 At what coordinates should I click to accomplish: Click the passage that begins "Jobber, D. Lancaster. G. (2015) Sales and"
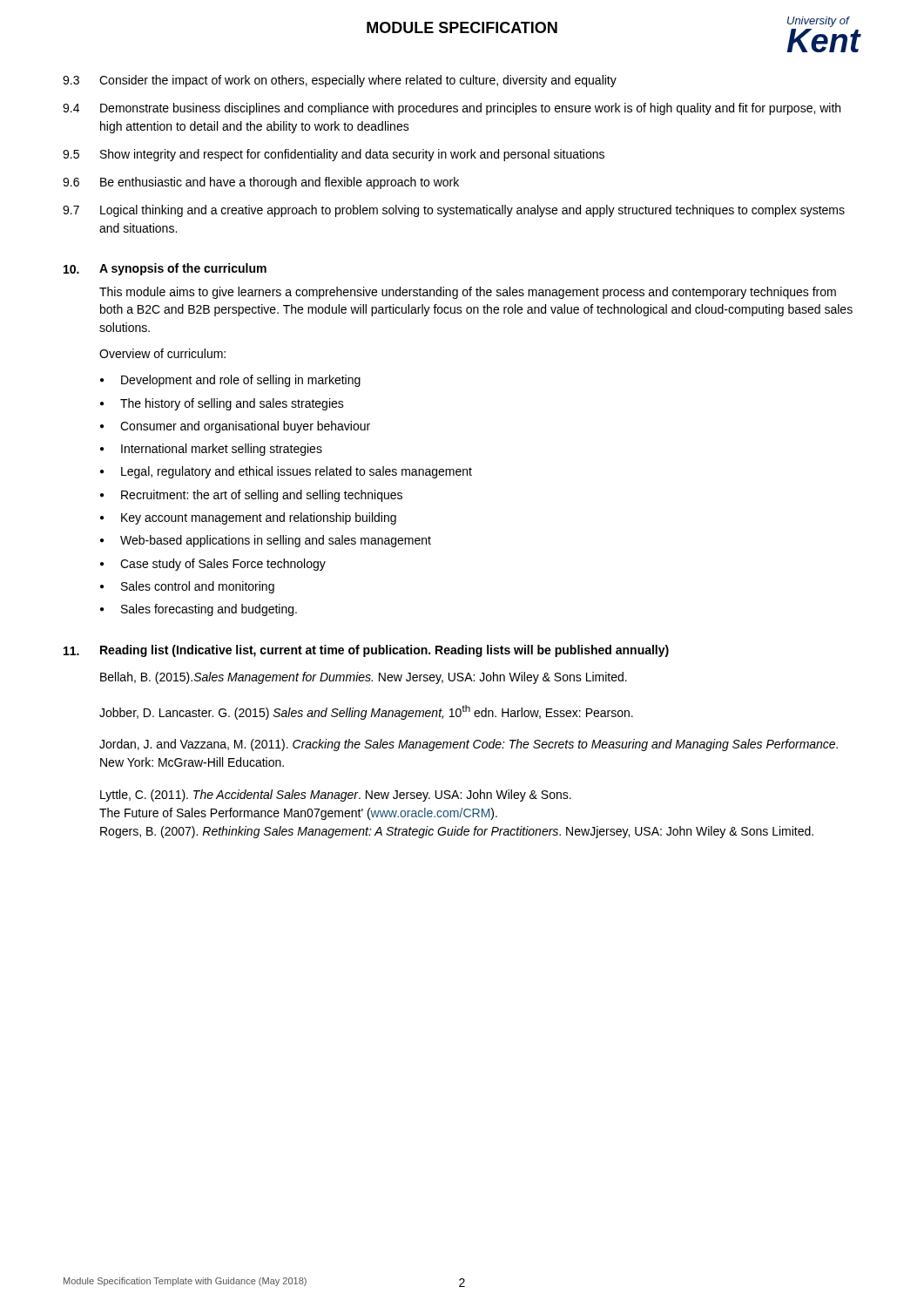coord(366,710)
